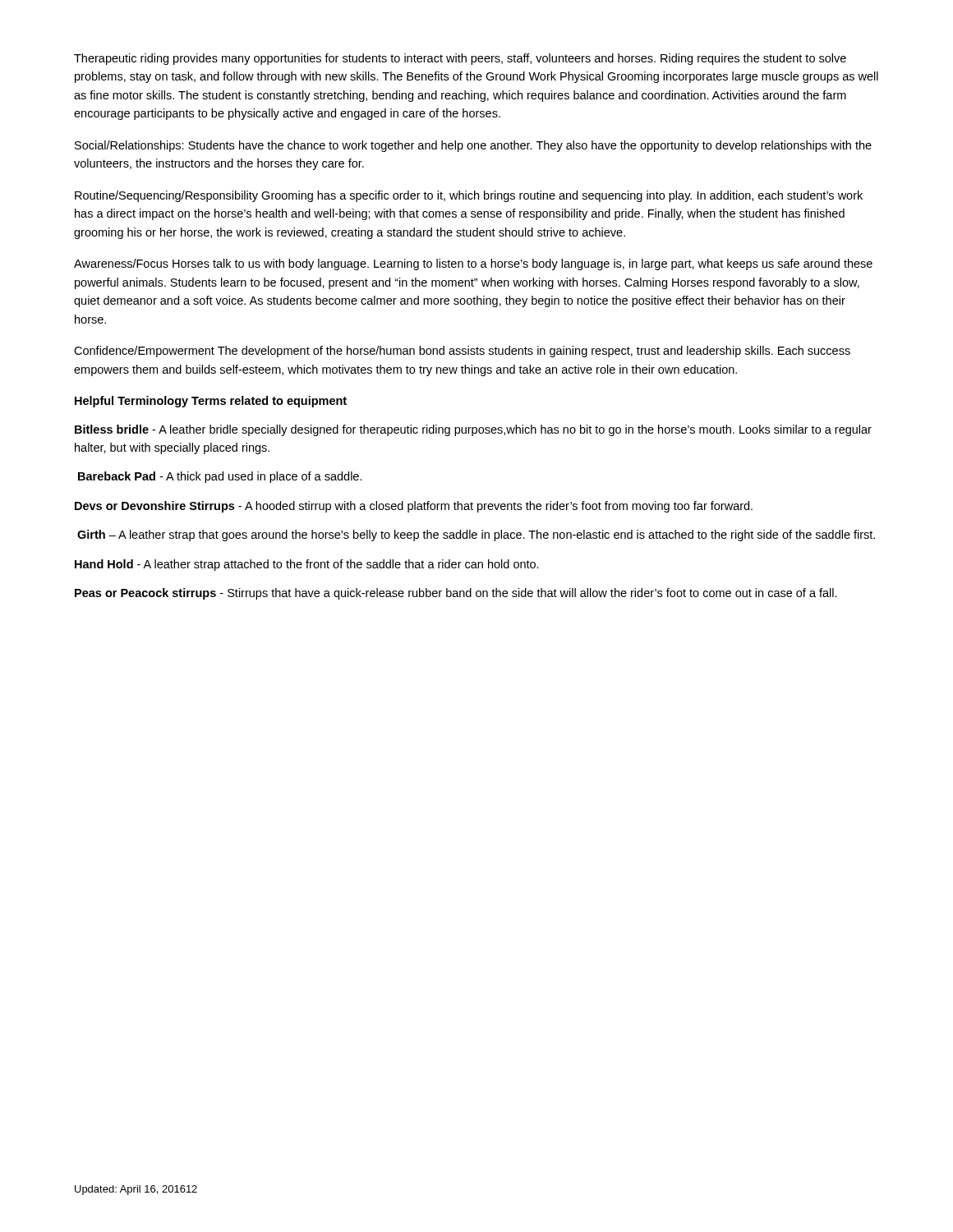Find the text block that says "Girth – A leather strap that goes"
This screenshot has width=953, height=1232.
(x=475, y=535)
